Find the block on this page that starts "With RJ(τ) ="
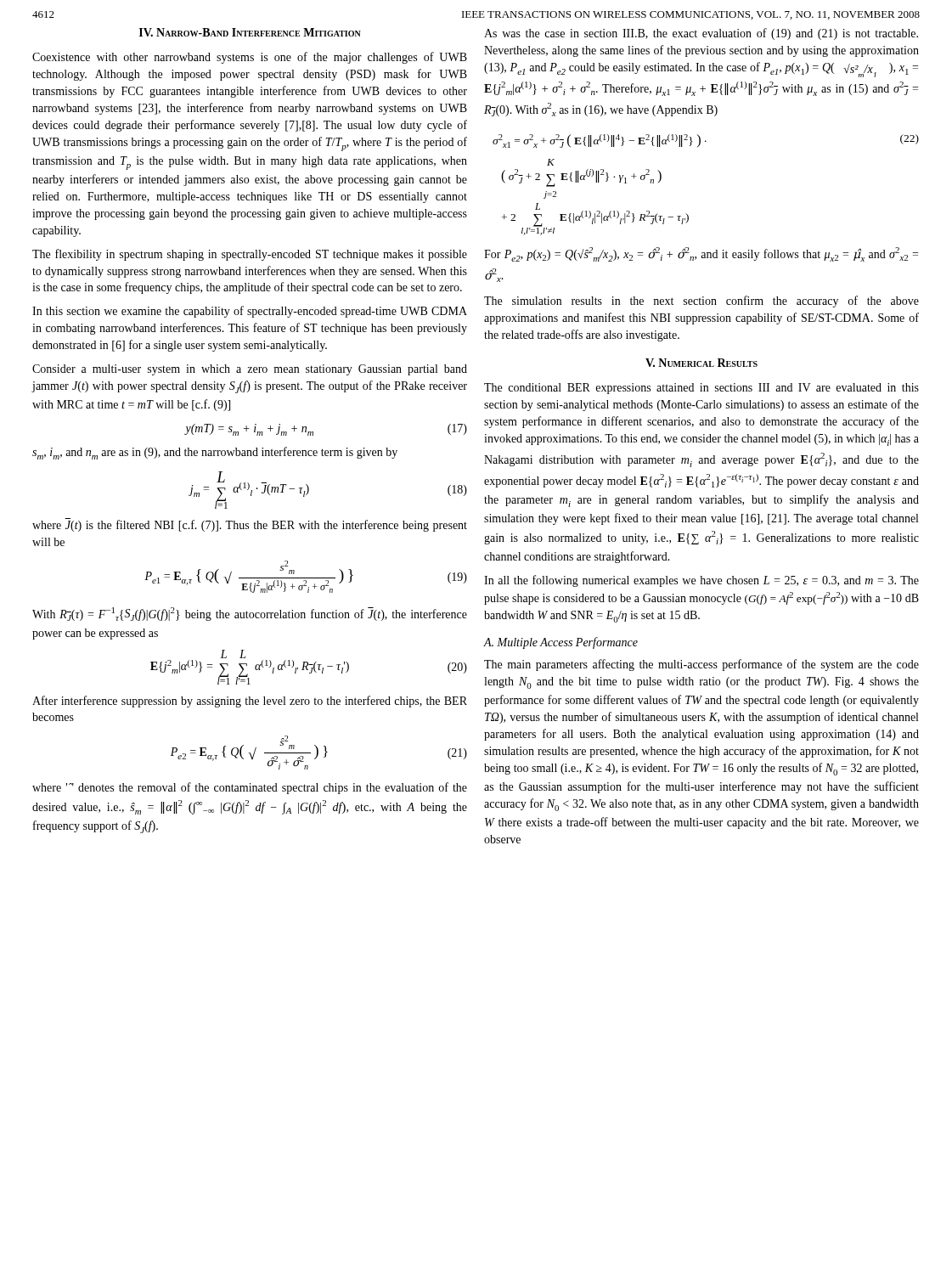Image resolution: width=952 pixels, height=1274 pixels. 250,623
